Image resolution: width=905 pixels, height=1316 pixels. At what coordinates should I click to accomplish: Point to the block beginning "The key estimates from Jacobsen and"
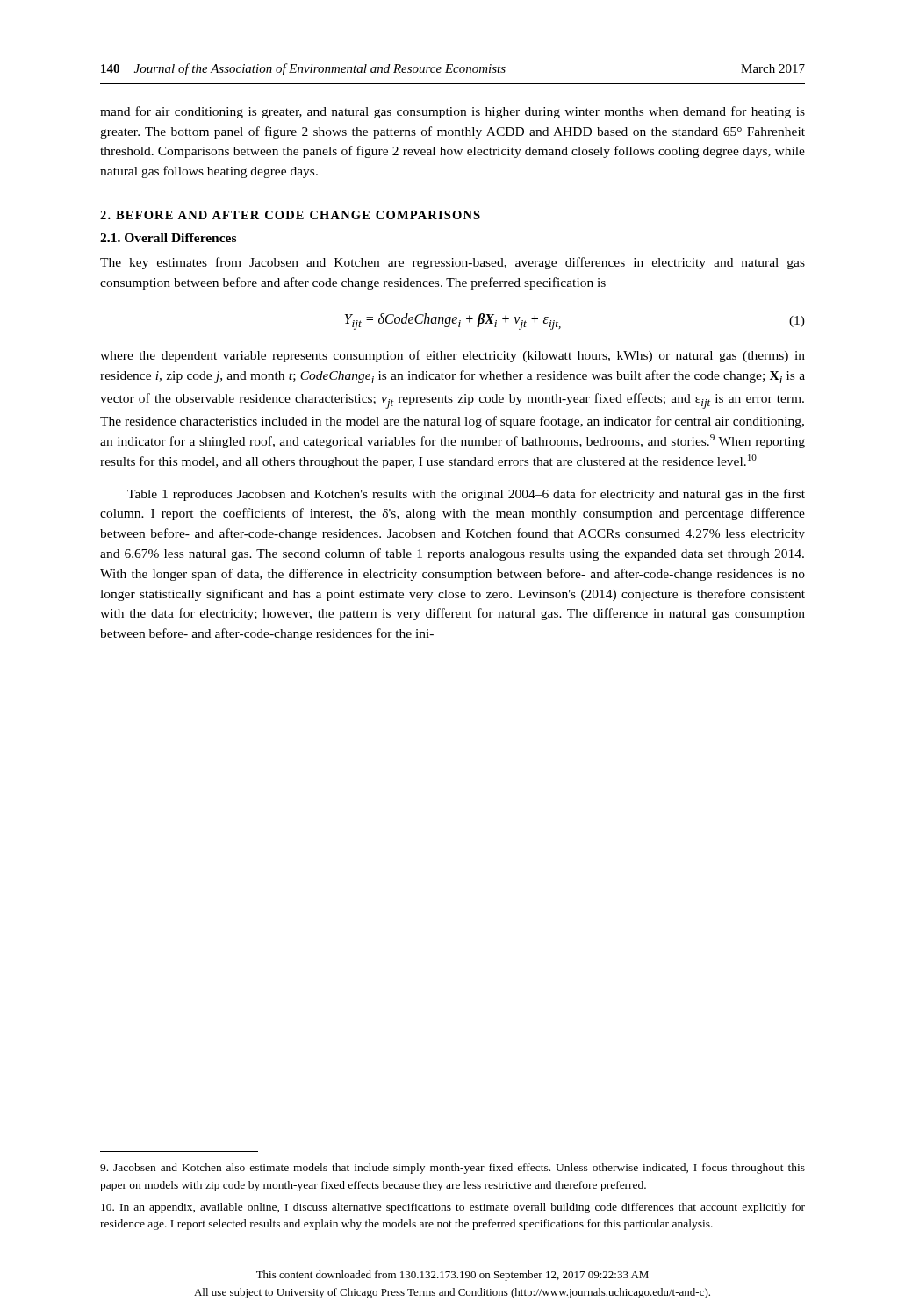[452, 272]
